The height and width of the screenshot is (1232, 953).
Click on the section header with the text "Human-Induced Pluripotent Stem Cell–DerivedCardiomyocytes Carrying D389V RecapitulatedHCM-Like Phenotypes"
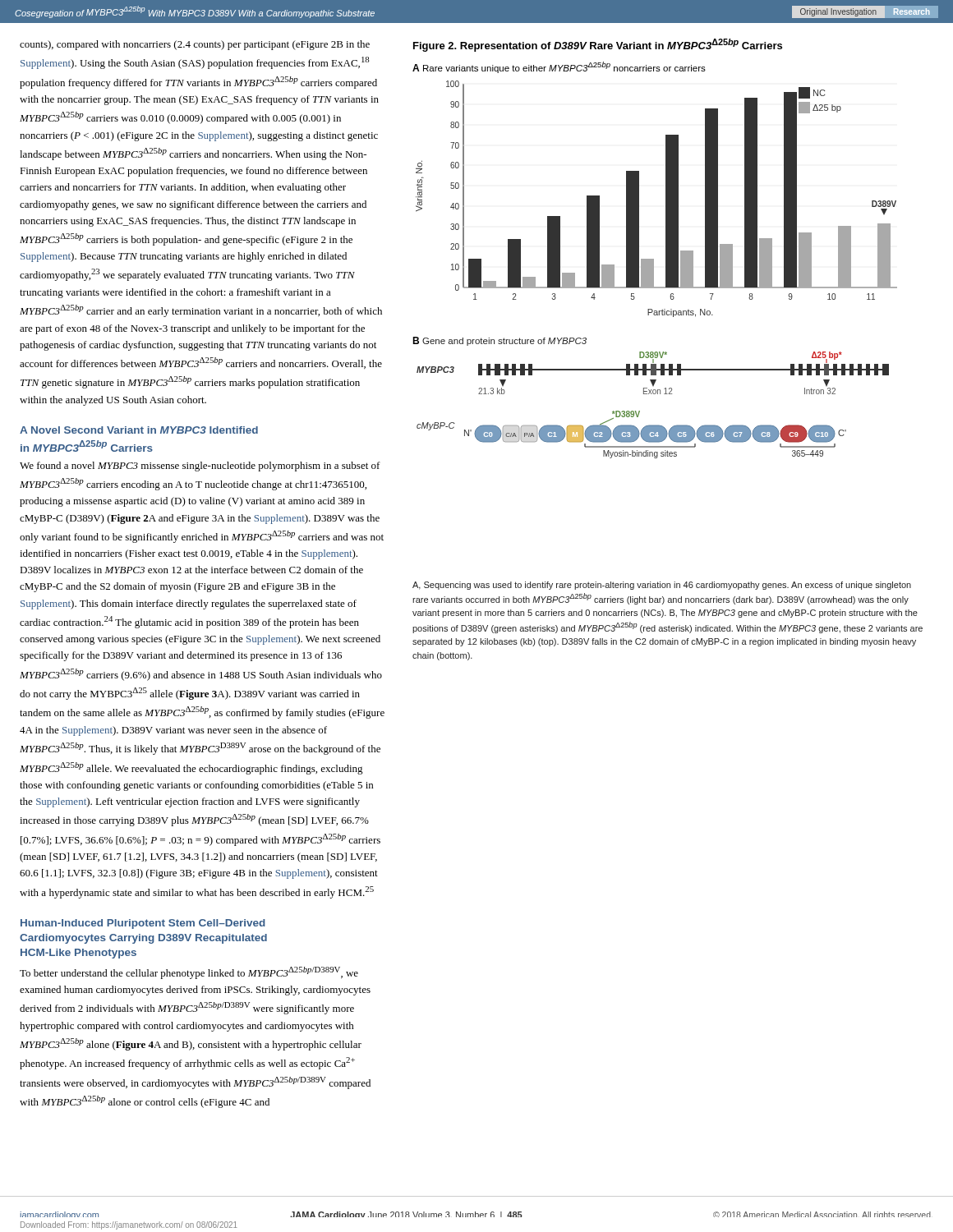point(144,938)
